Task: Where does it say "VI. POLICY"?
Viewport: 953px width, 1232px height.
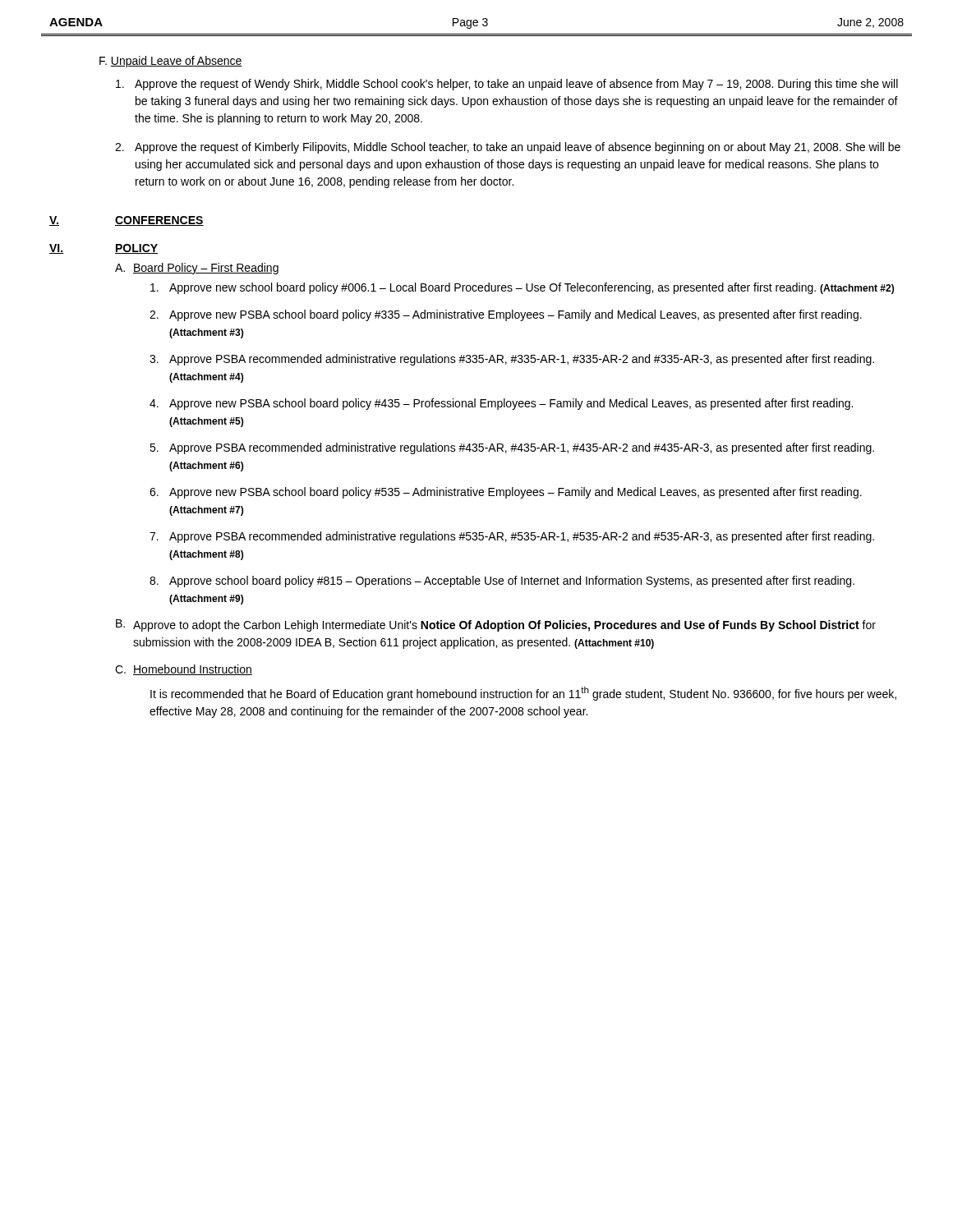Action: pos(104,248)
